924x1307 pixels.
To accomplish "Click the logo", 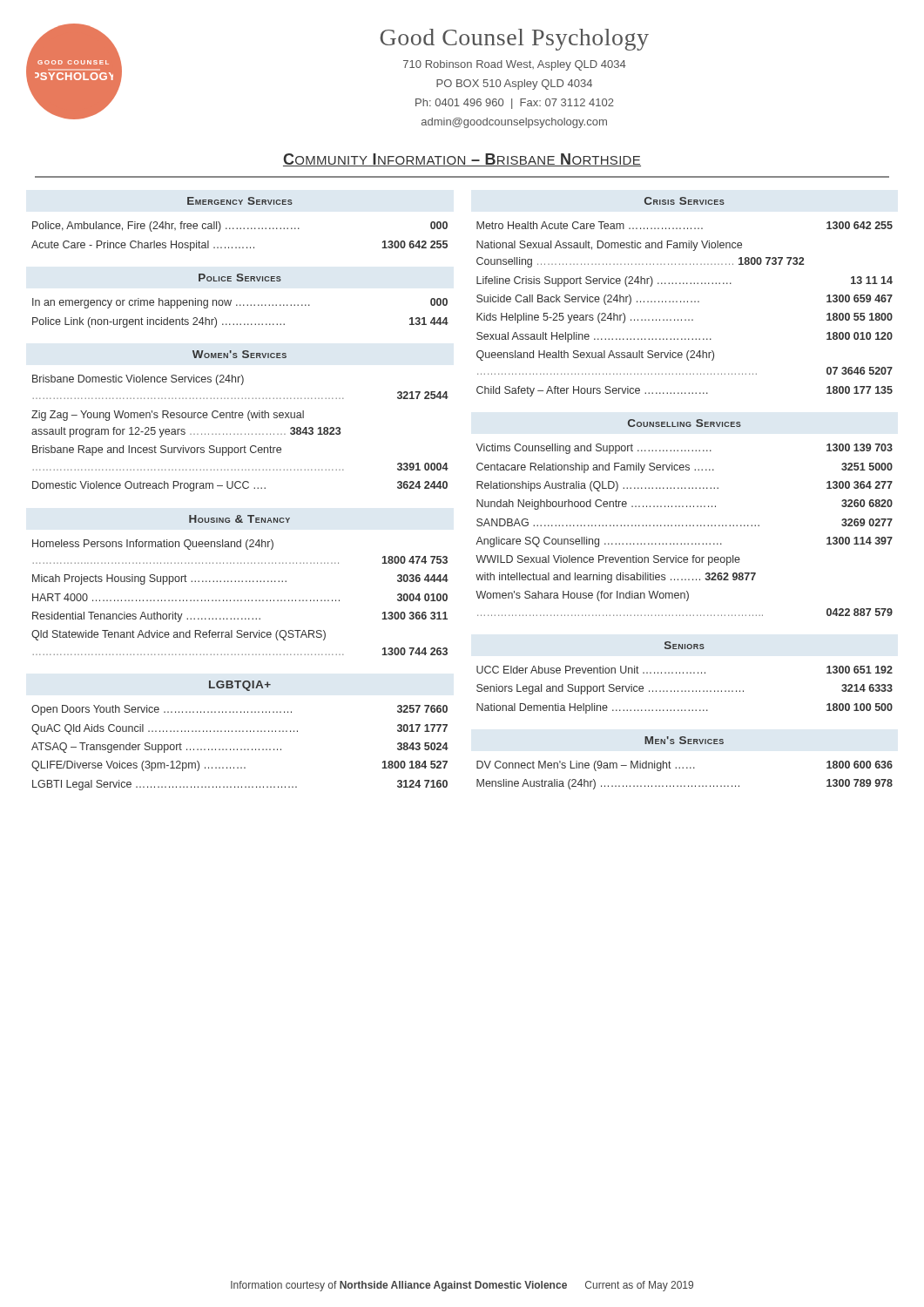I will (83, 71).
